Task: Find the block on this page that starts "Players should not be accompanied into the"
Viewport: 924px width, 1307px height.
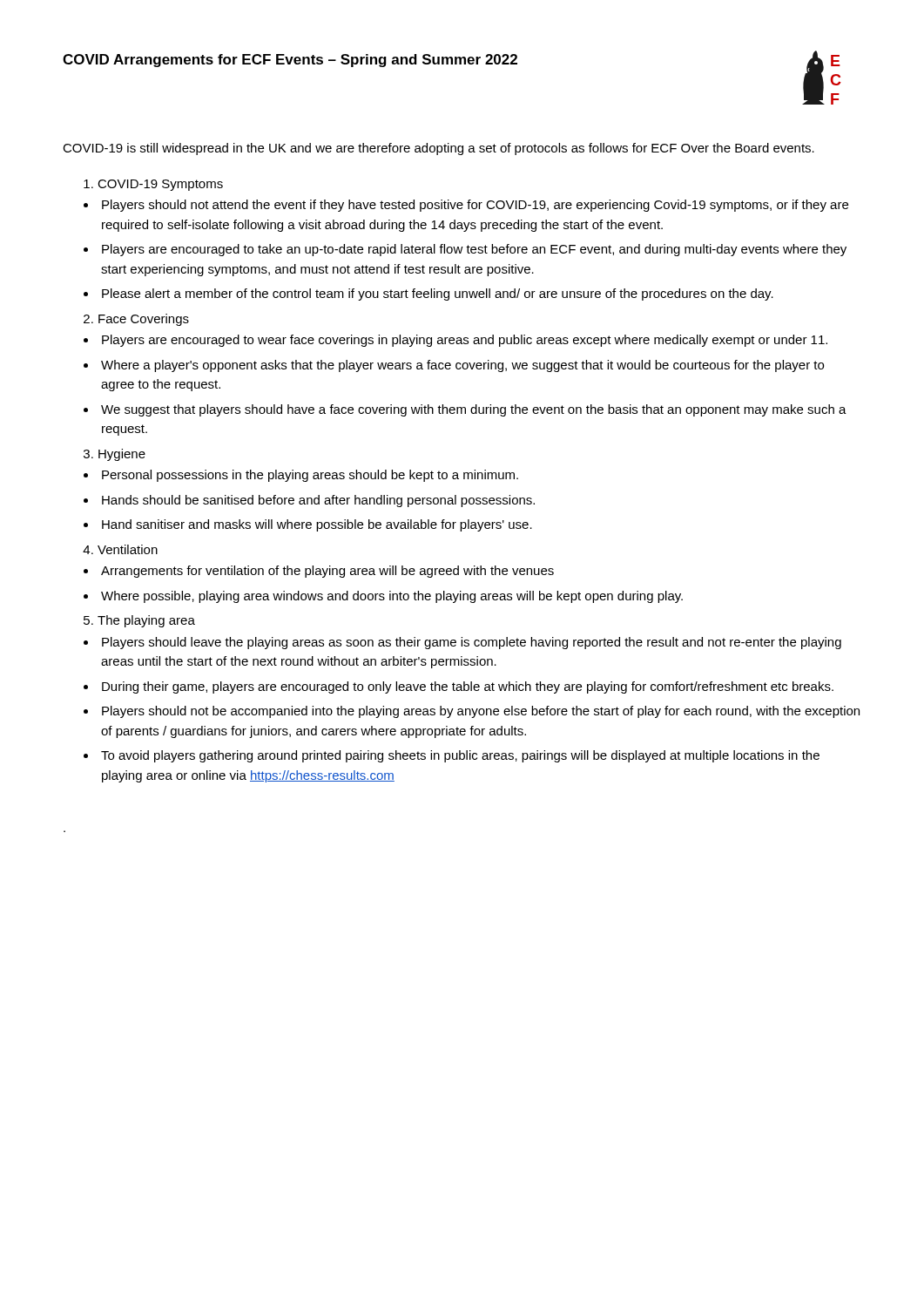Action: click(x=481, y=720)
